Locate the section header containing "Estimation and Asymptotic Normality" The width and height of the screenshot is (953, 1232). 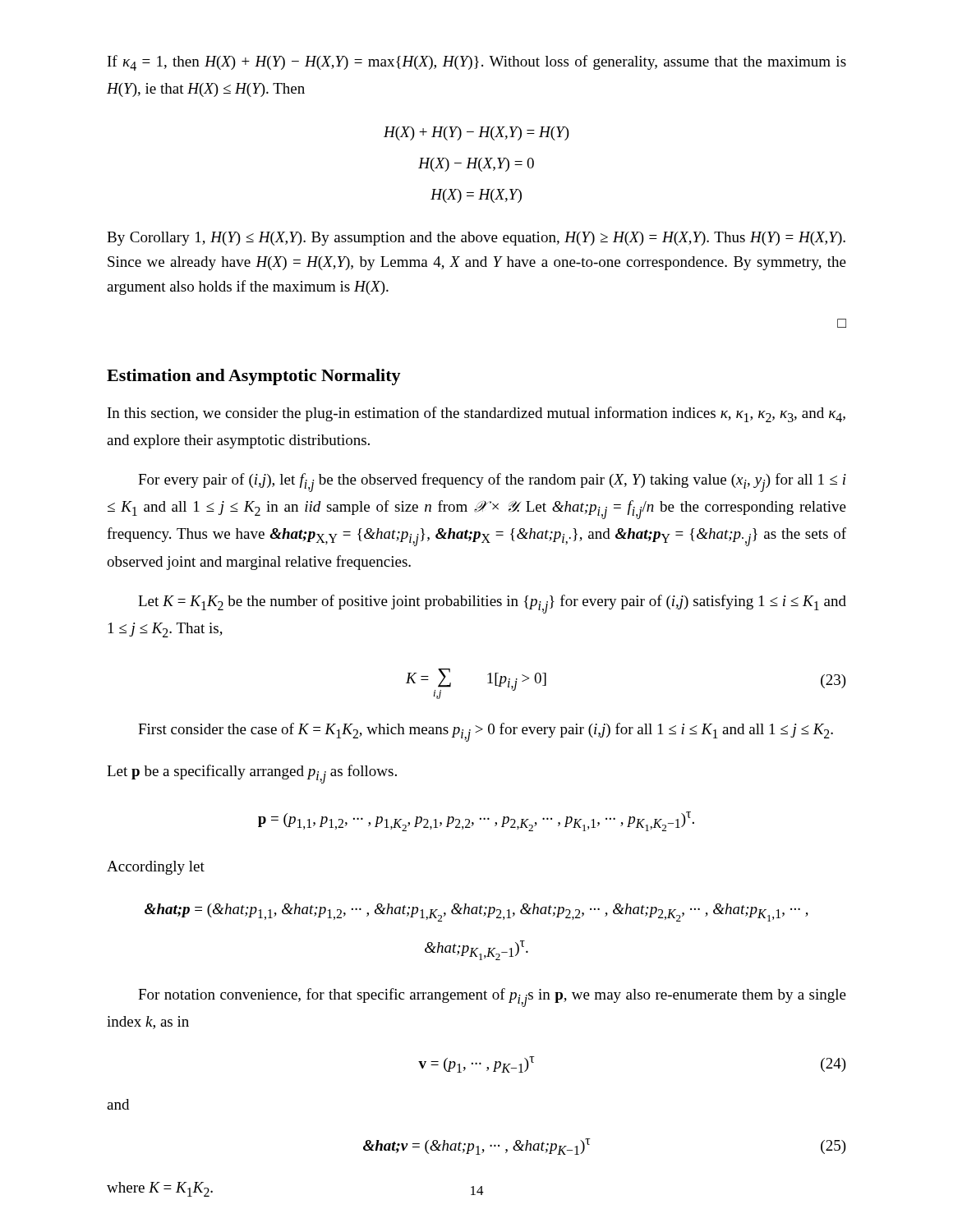[254, 375]
